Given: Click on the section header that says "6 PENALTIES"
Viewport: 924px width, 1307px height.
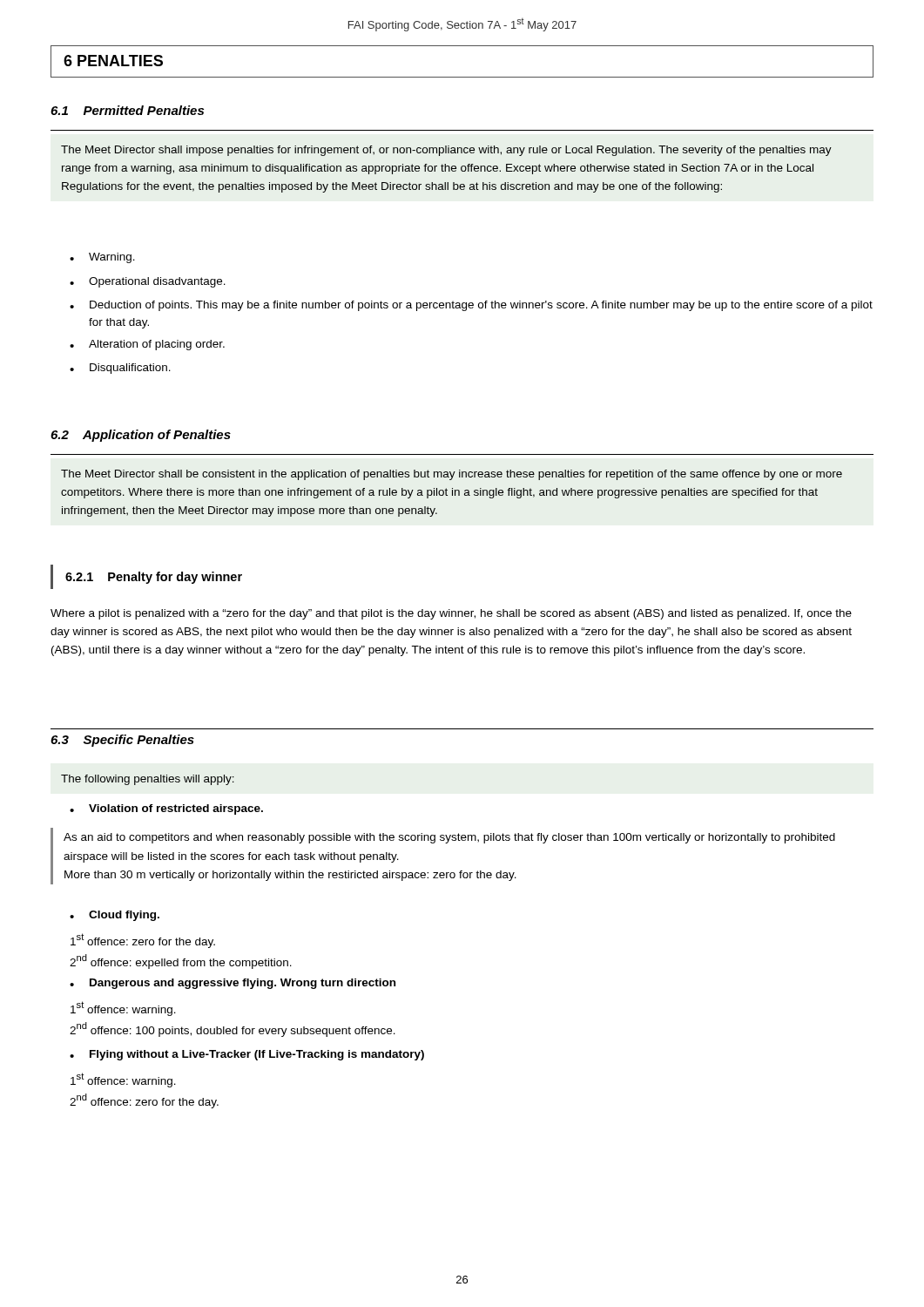Looking at the screenshot, I should [114, 61].
